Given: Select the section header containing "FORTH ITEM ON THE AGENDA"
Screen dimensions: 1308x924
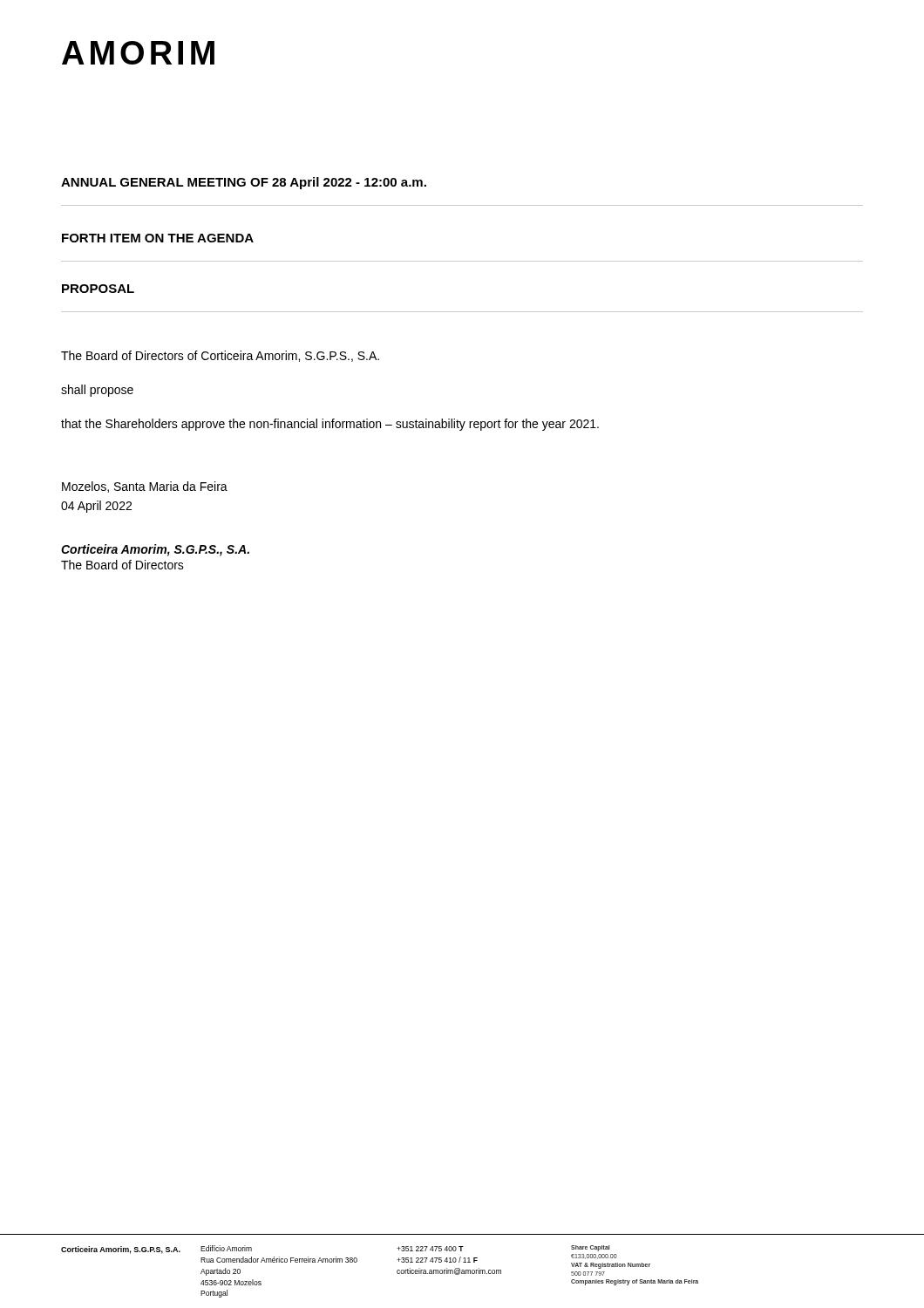Looking at the screenshot, I should 157,238.
